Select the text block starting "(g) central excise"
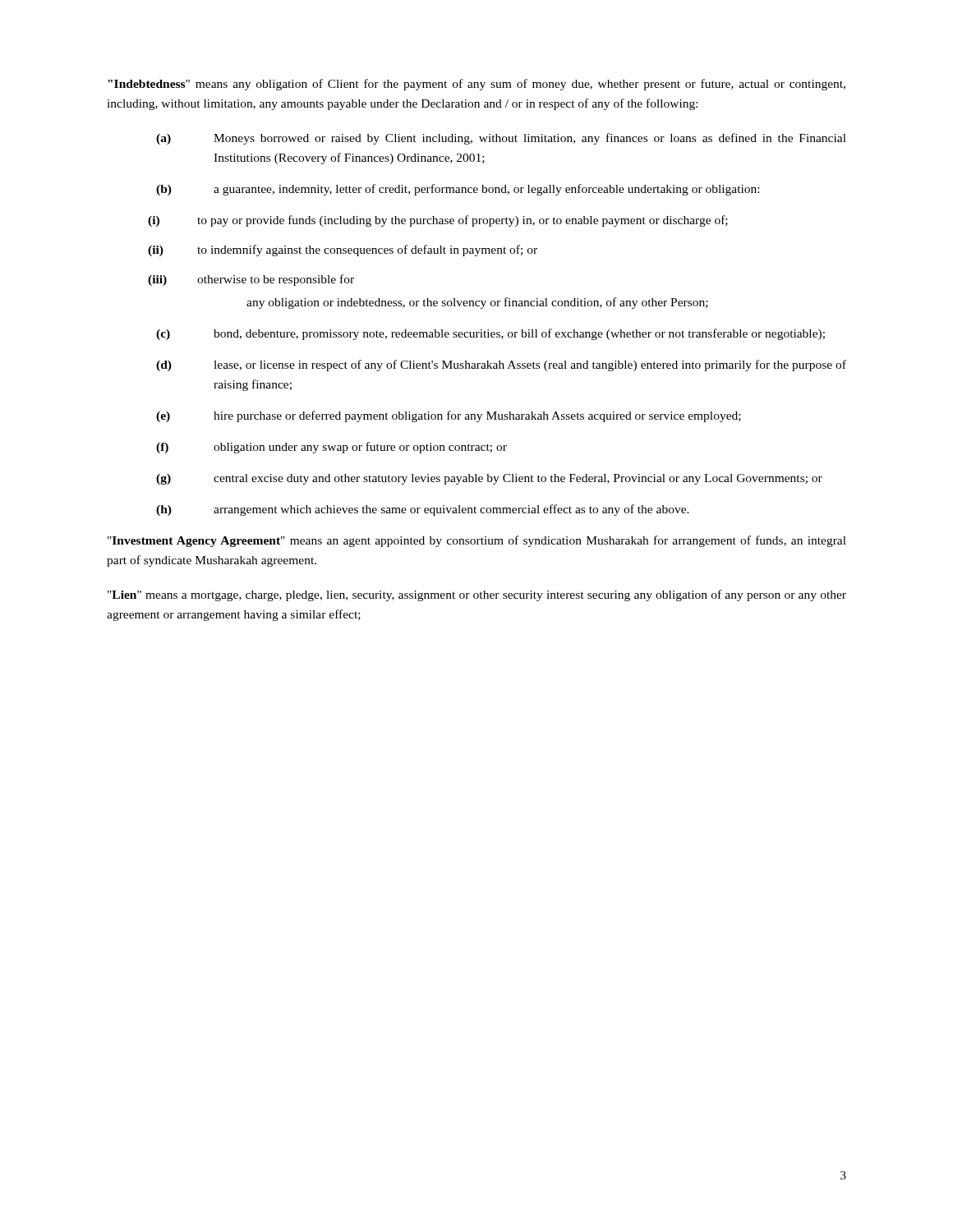Image resolution: width=953 pixels, height=1232 pixels. coord(476,478)
